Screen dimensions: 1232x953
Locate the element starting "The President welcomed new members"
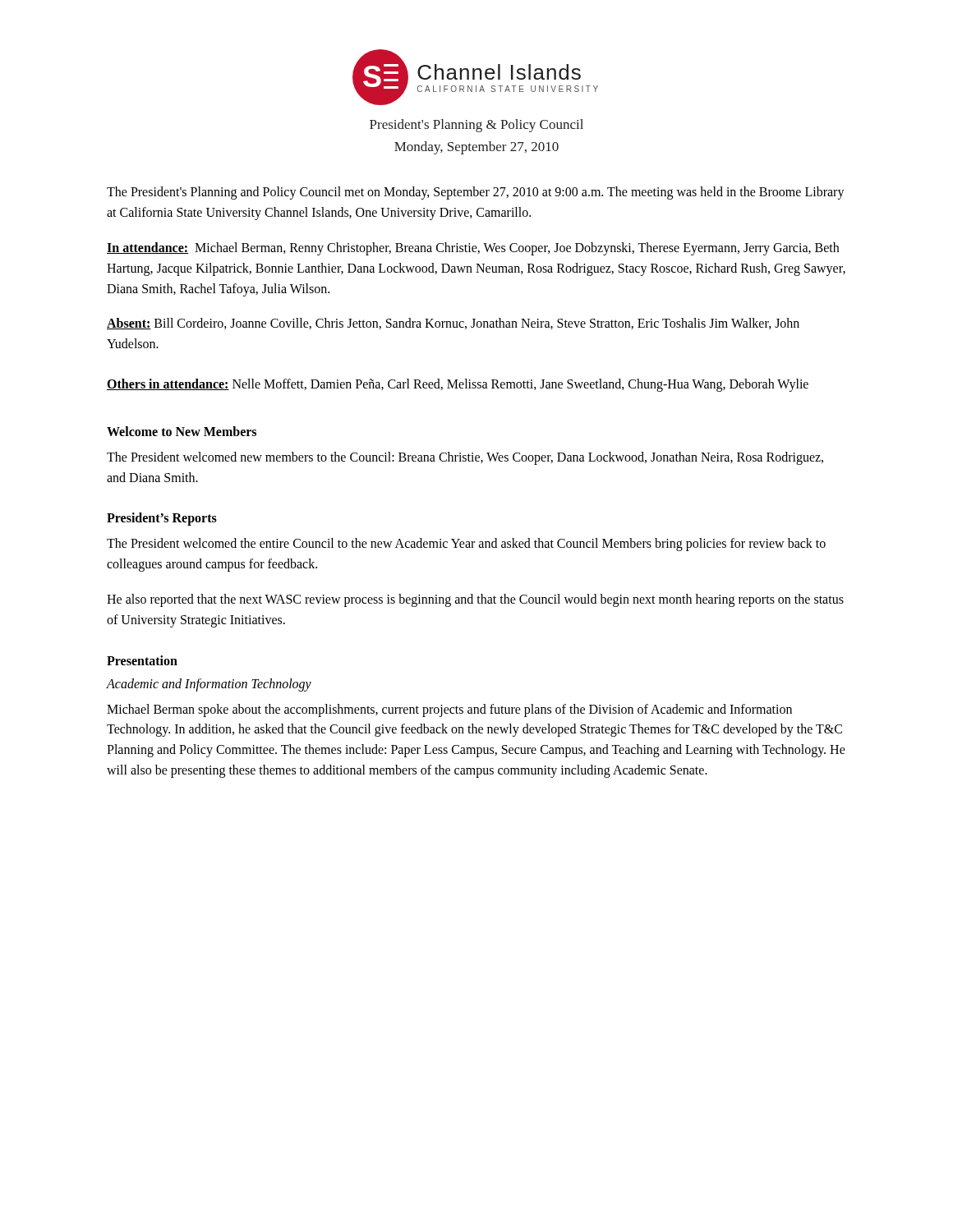pyautogui.click(x=465, y=467)
